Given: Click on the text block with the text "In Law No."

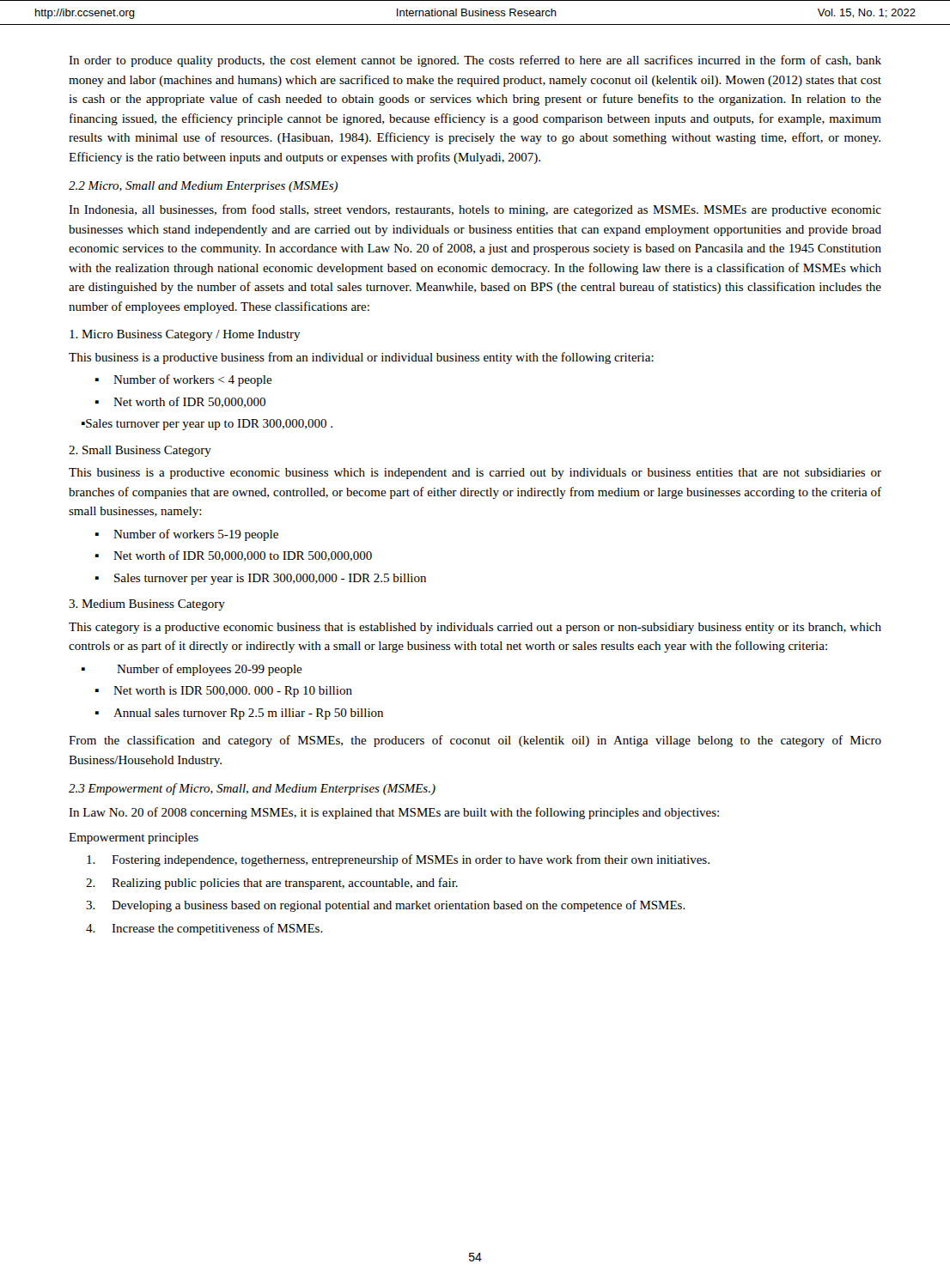Looking at the screenshot, I should click(475, 812).
